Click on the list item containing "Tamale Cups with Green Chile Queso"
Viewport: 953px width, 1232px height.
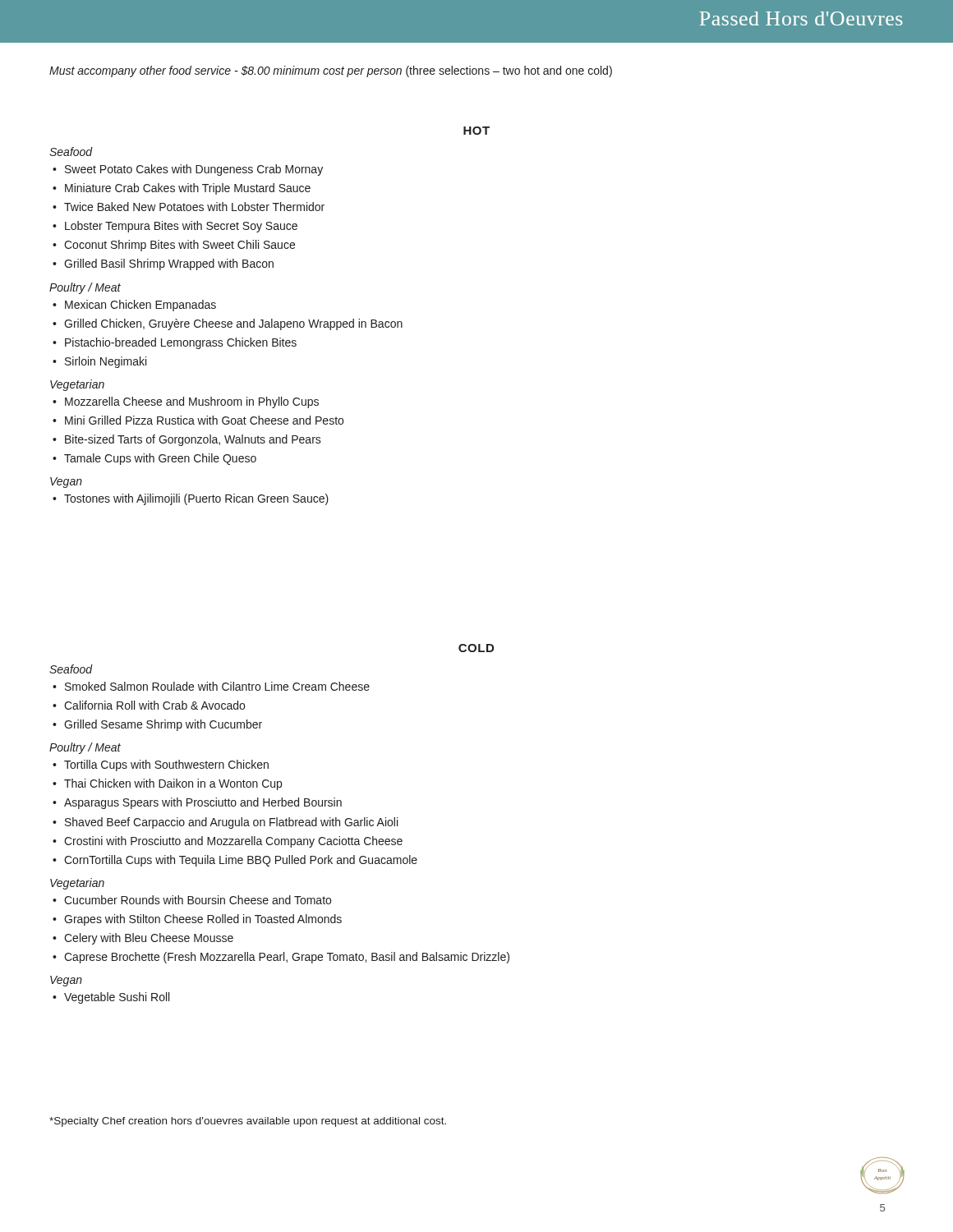(160, 458)
